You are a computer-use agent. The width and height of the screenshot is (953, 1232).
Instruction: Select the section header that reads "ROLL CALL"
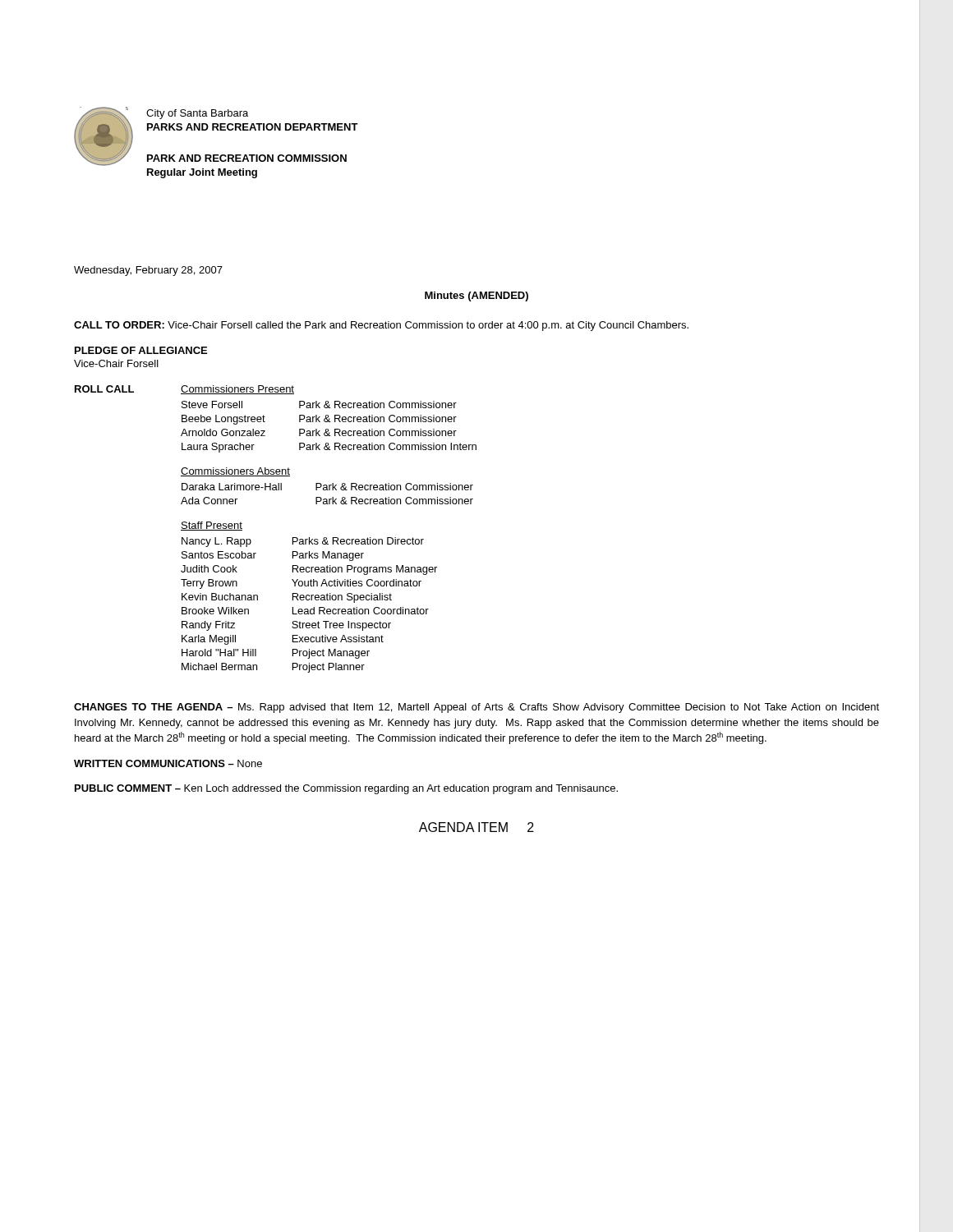click(x=104, y=389)
